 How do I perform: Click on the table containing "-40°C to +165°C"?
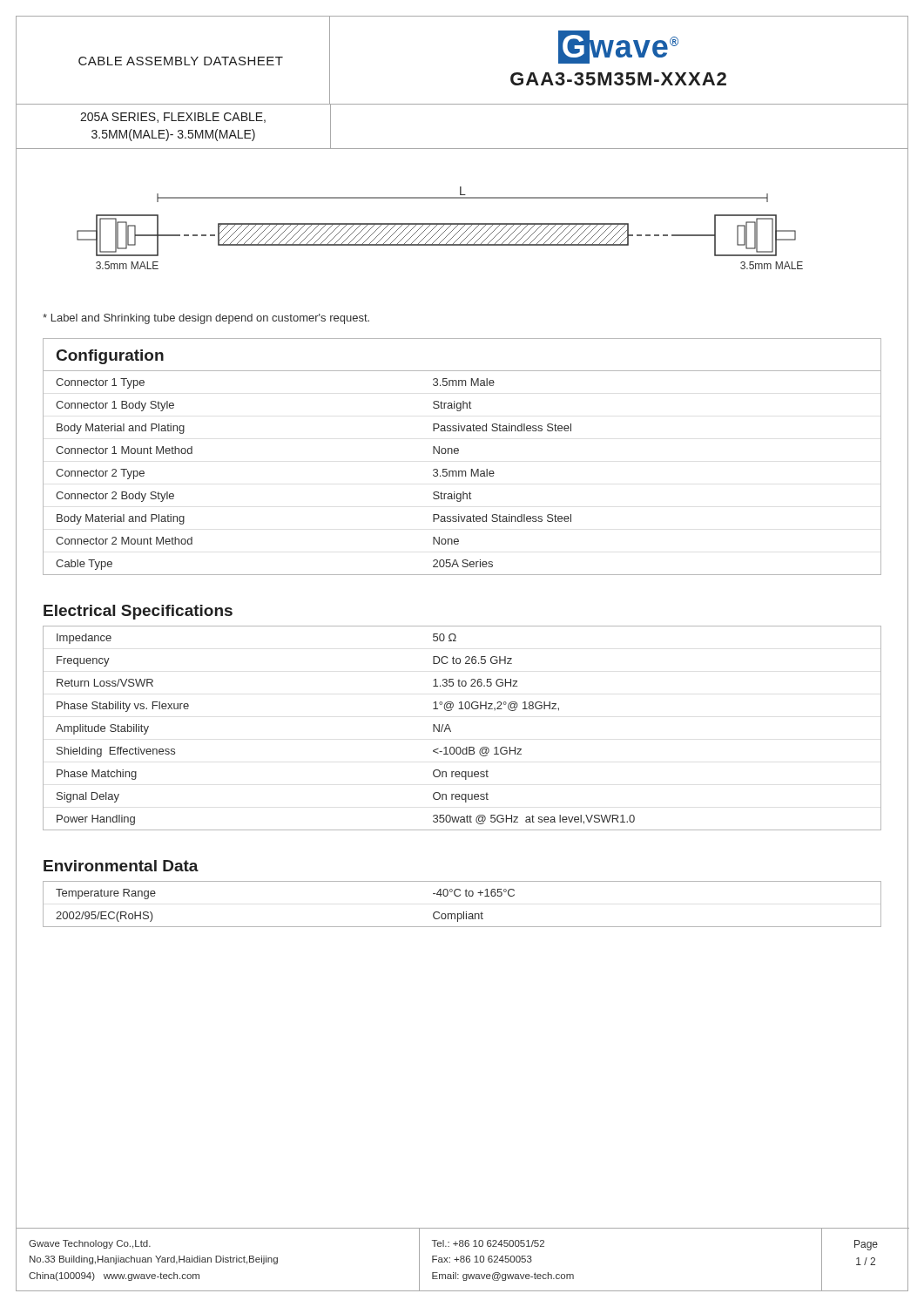pyautogui.click(x=462, y=904)
